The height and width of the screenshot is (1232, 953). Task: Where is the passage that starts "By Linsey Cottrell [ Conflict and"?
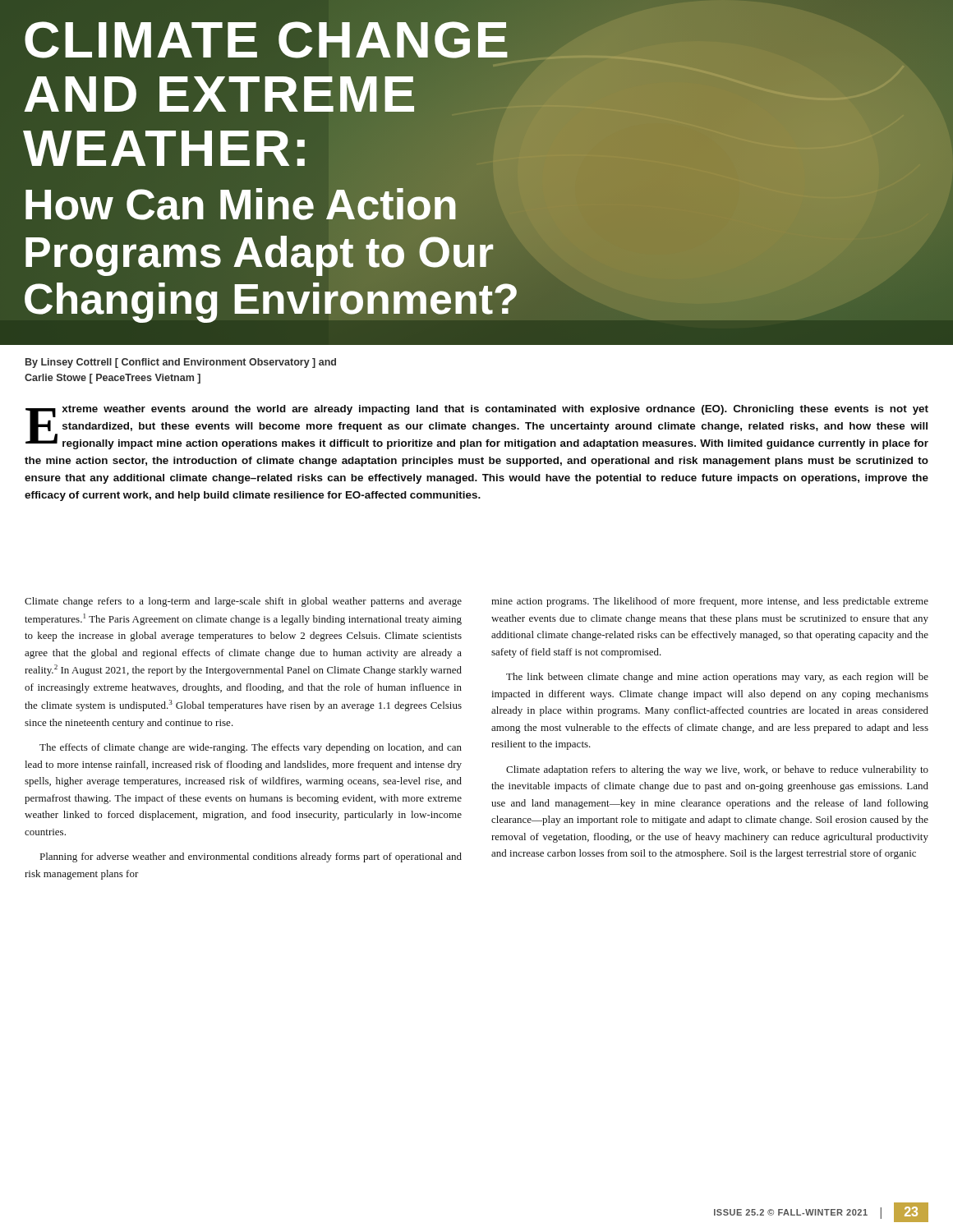click(x=181, y=370)
